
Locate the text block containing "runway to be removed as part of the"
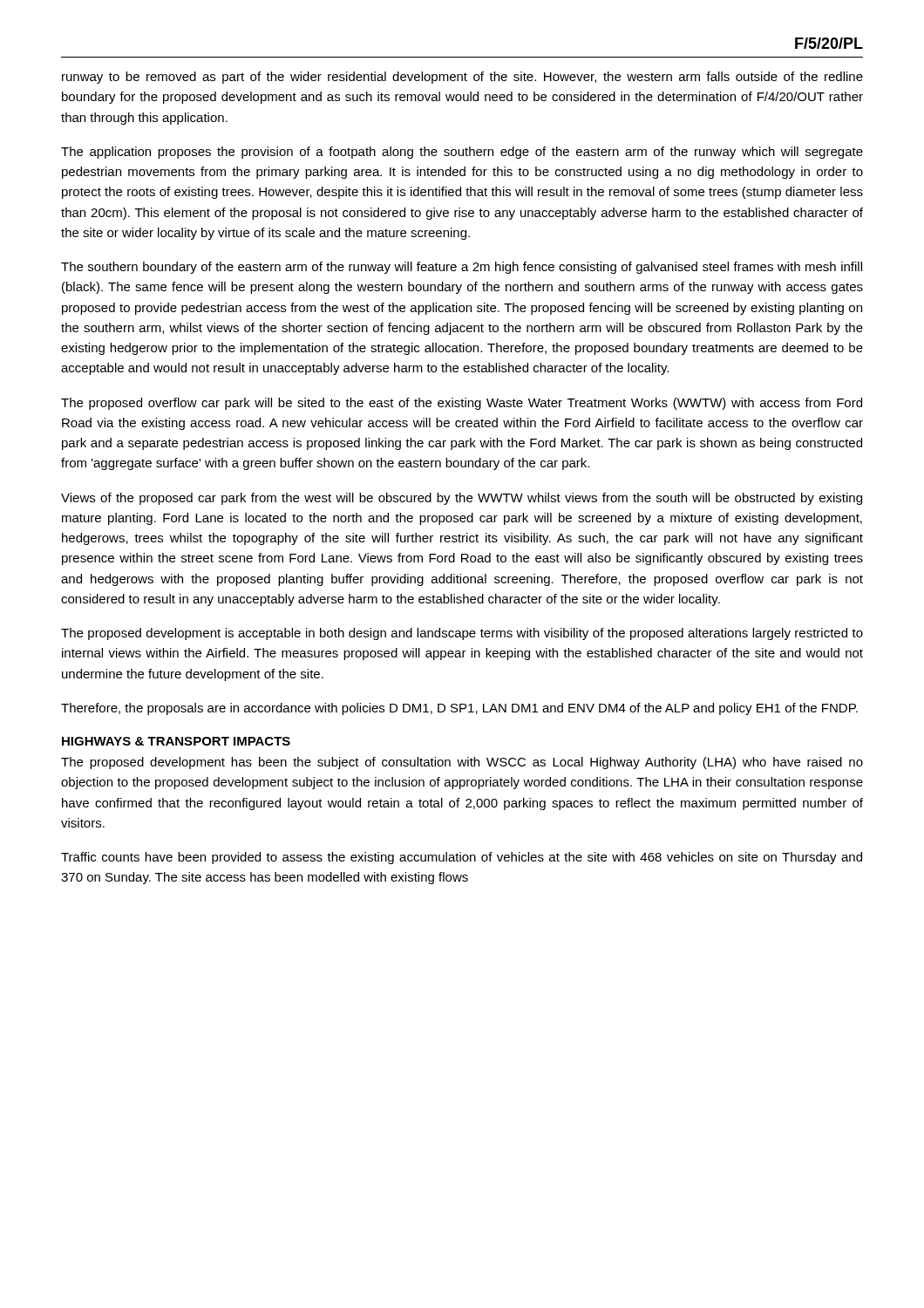[462, 97]
